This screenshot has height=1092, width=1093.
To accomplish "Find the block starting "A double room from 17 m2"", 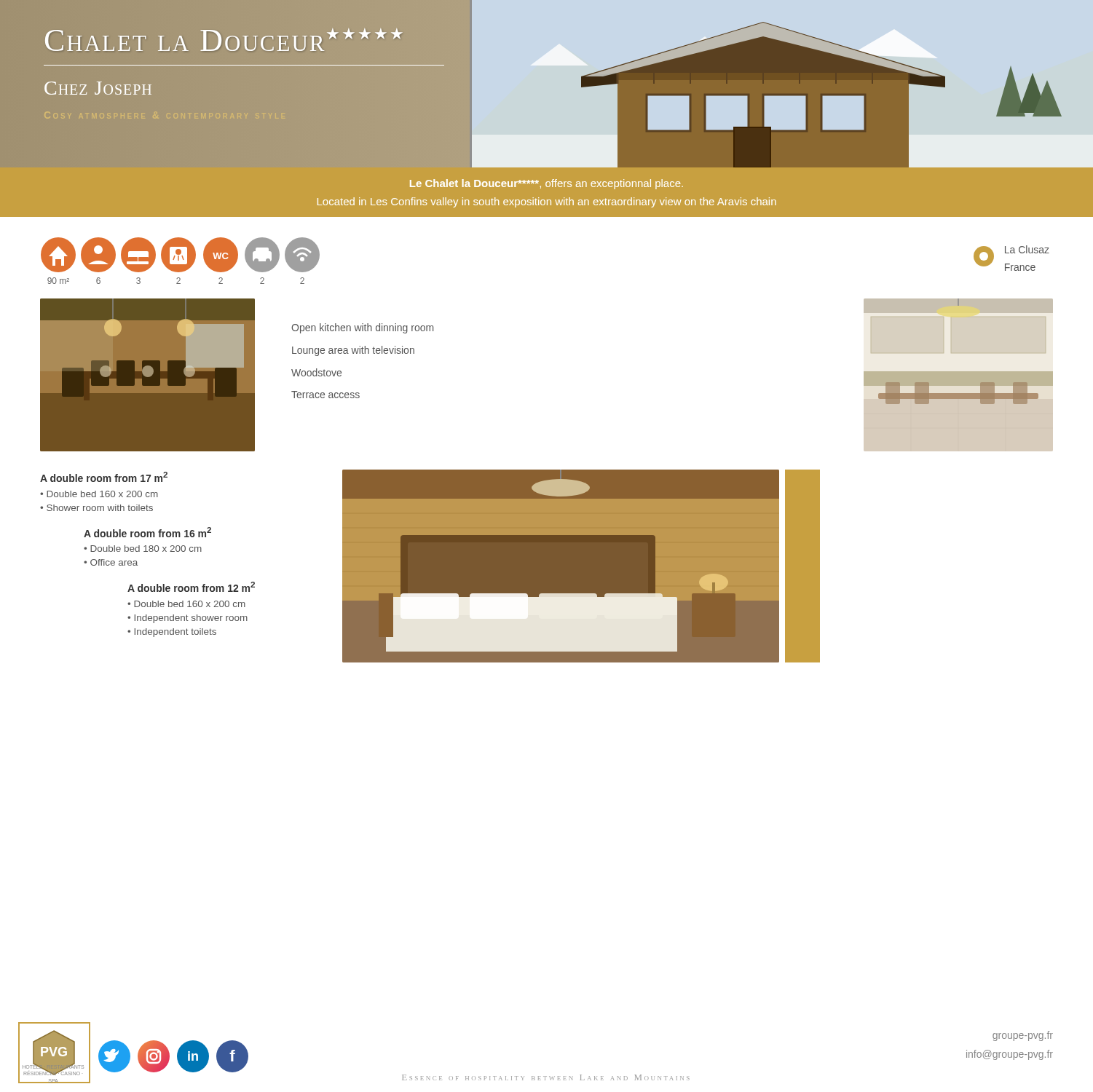I will pos(104,477).
